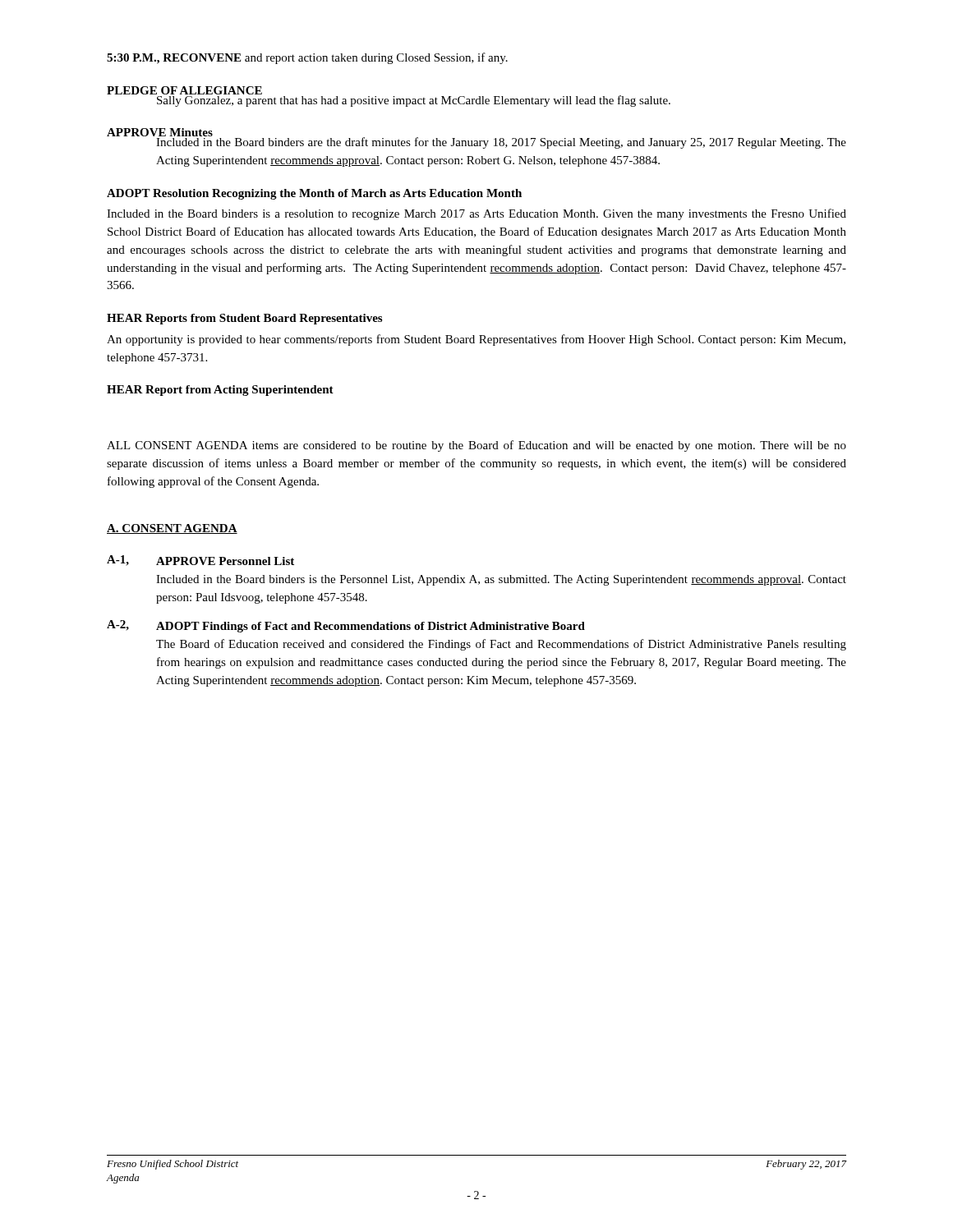Find the section header that reads "APPROVE Minutes"

[476, 133]
